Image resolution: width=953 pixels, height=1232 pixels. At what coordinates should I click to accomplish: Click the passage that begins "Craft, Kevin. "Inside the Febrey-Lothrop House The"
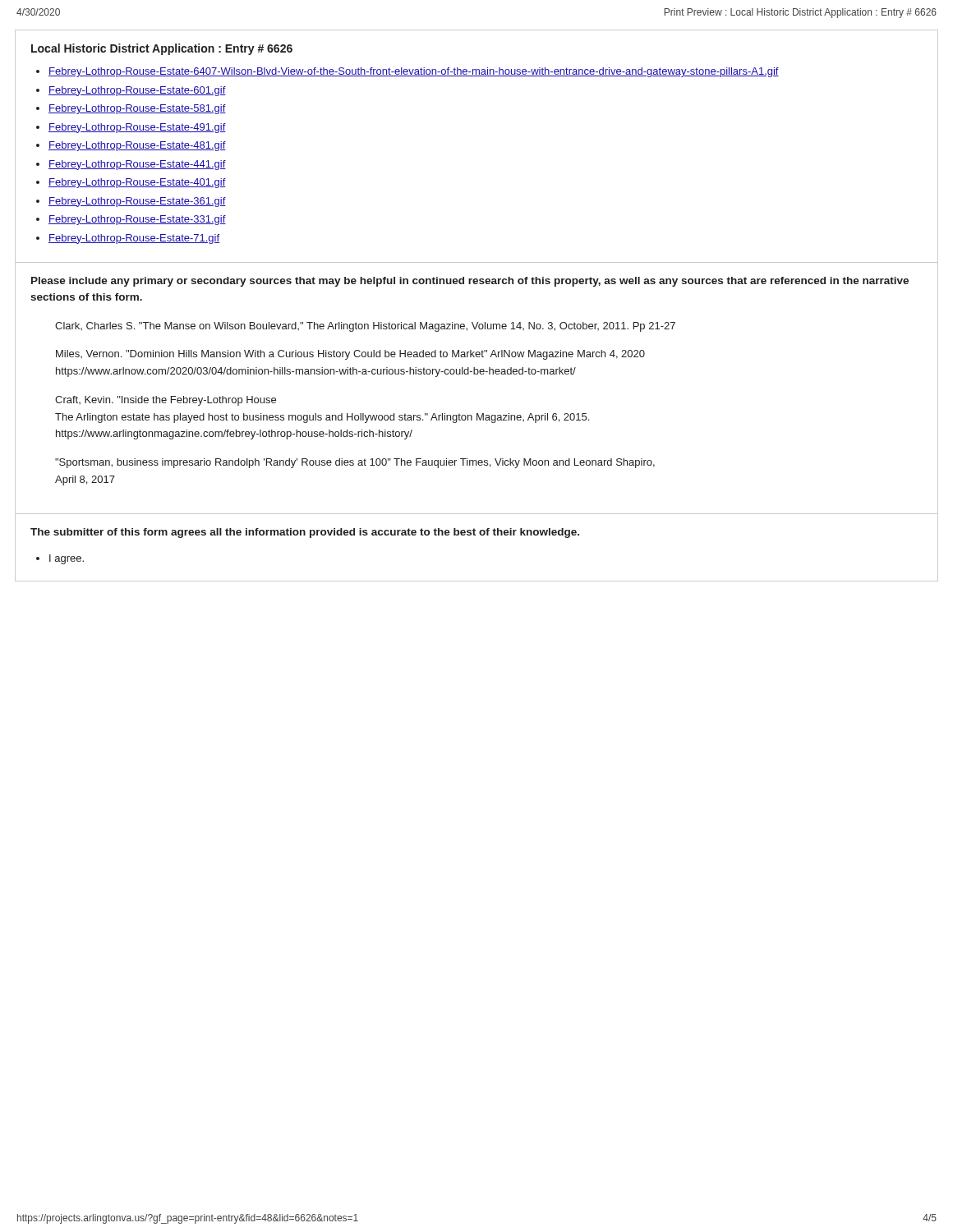click(323, 417)
